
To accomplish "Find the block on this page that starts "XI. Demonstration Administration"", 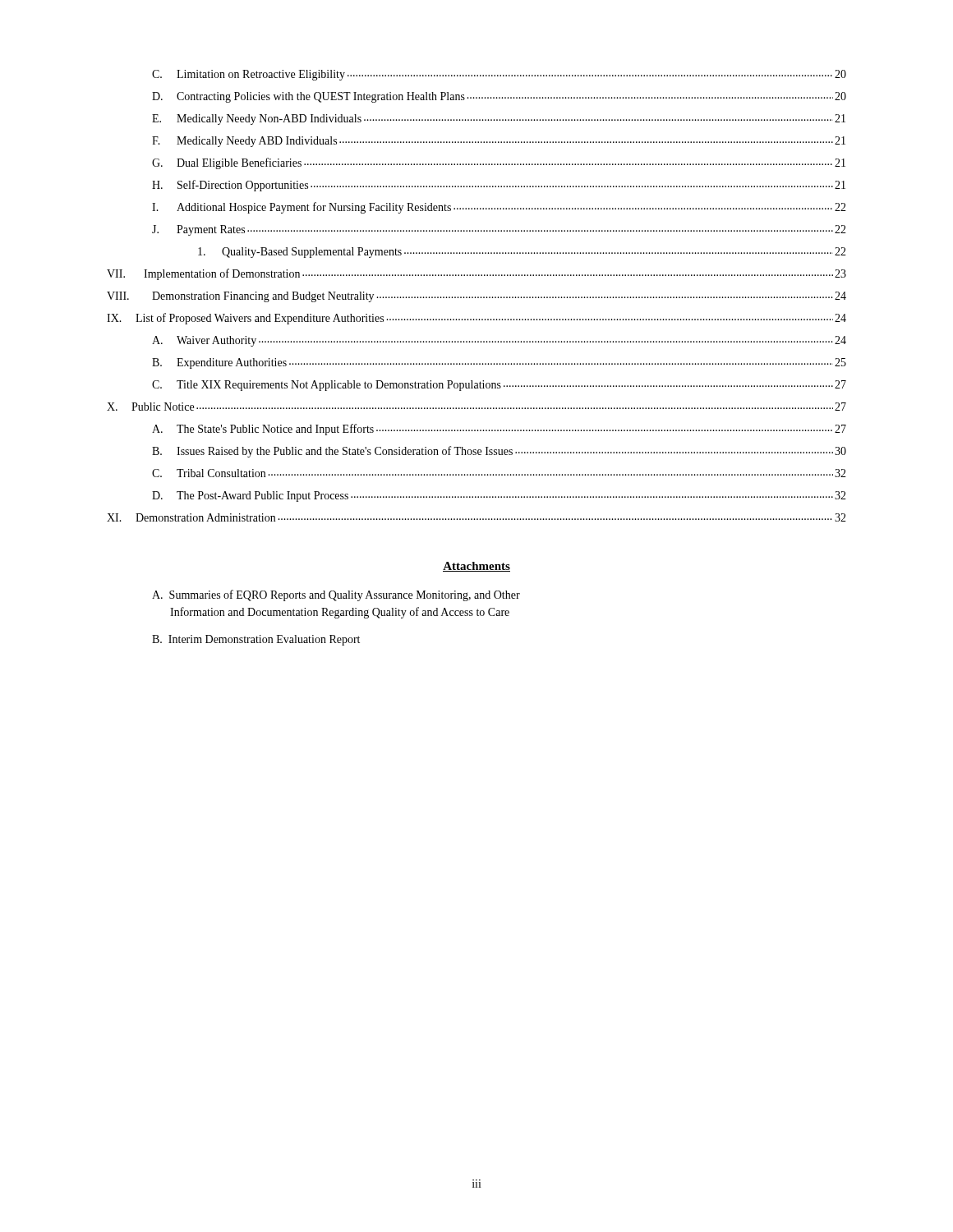I will click(x=476, y=518).
